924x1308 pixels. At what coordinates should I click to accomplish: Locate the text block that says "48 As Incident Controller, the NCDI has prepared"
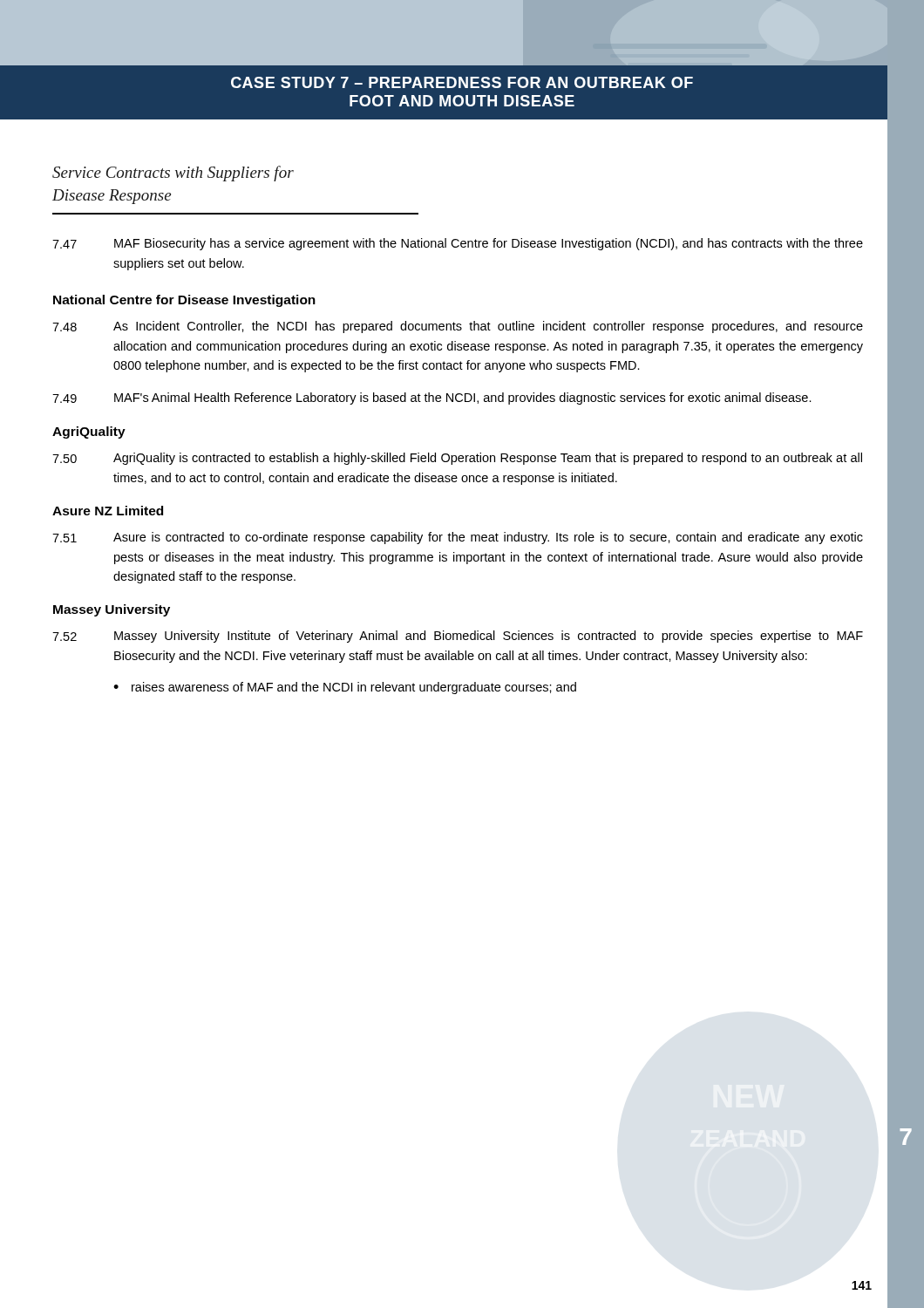tap(458, 346)
